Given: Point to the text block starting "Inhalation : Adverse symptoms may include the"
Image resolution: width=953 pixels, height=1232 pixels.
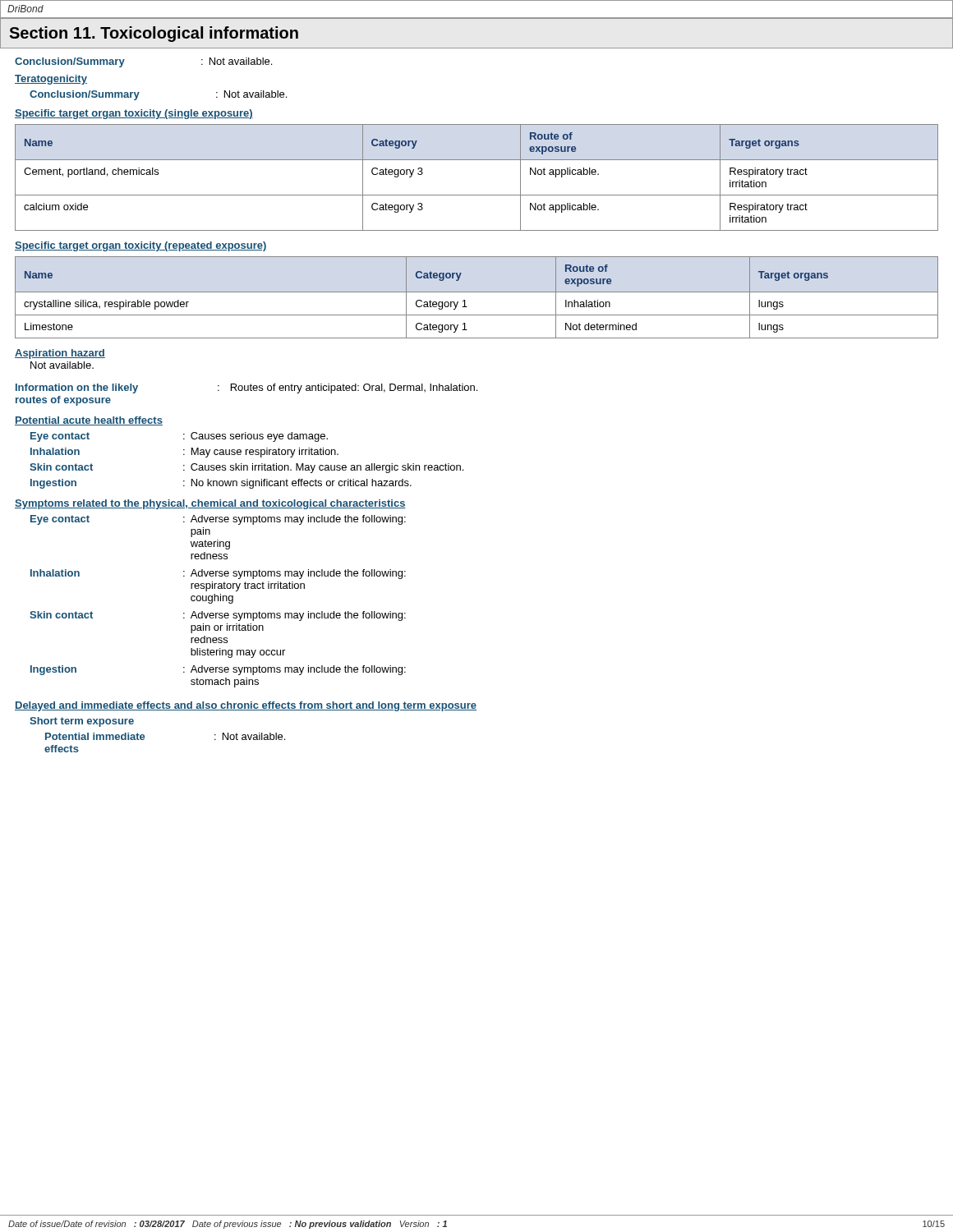Looking at the screenshot, I should point(218,585).
